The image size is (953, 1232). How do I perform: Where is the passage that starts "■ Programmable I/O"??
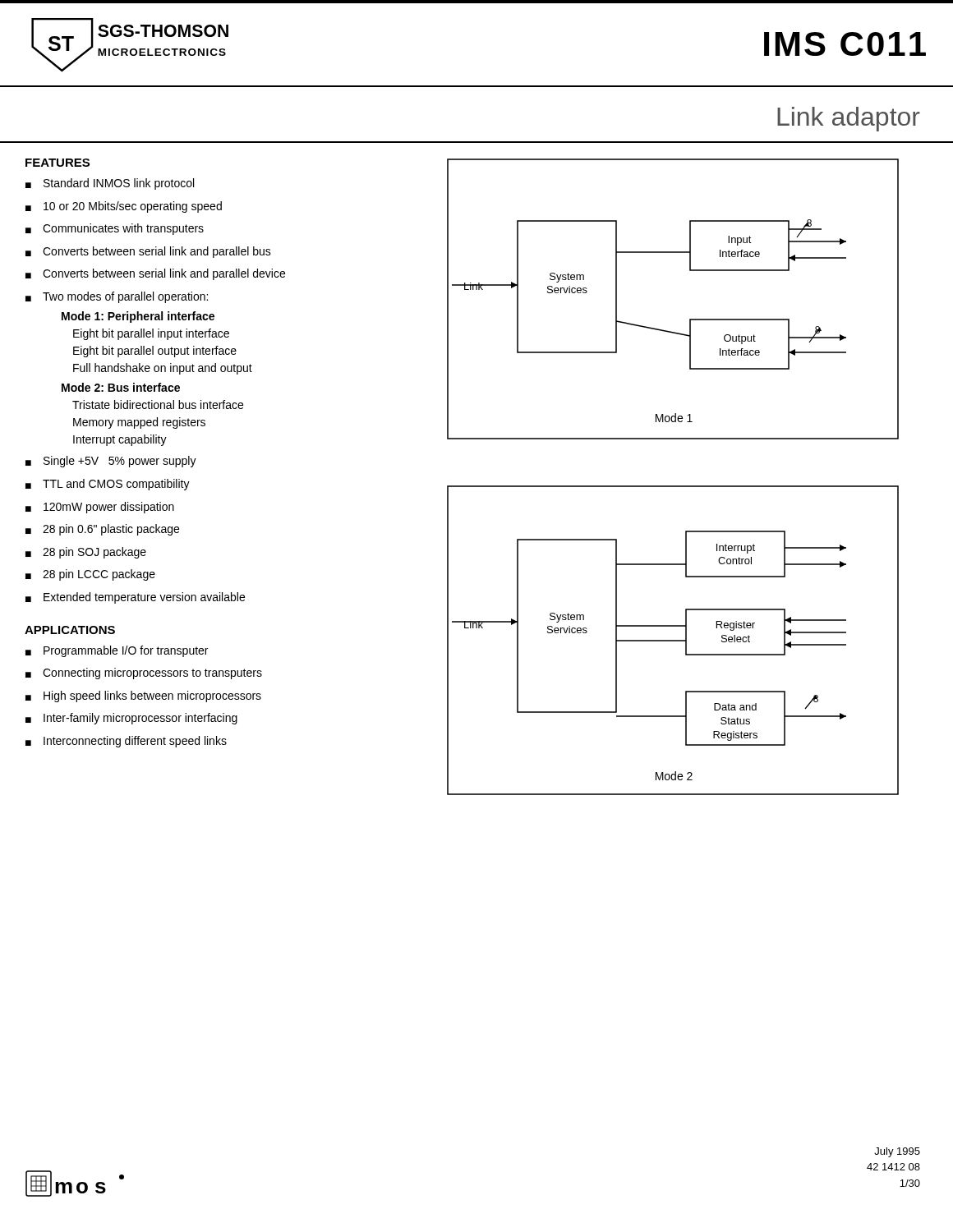pyautogui.click(x=117, y=651)
